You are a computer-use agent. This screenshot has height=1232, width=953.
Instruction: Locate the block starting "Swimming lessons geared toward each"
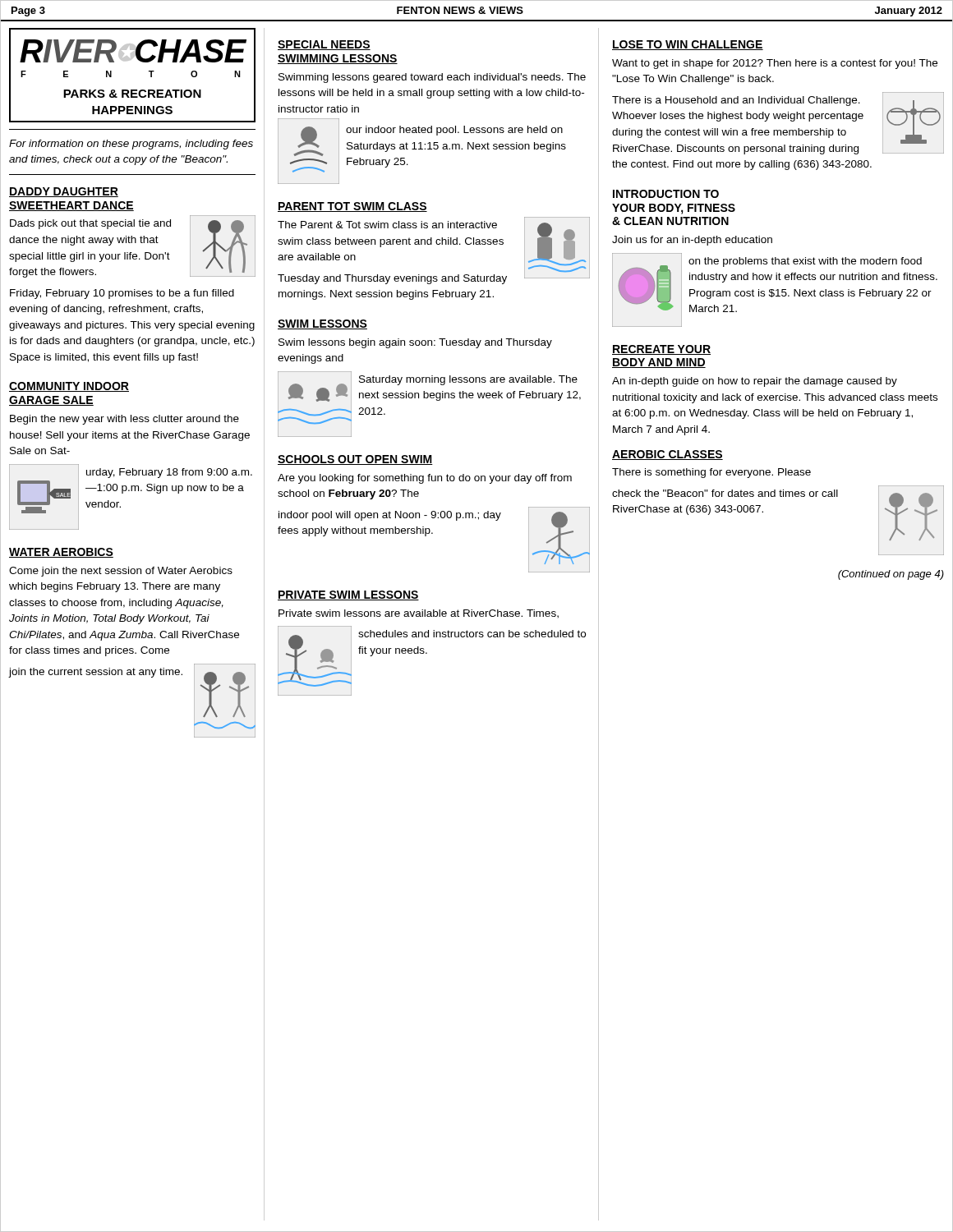[x=434, y=128]
